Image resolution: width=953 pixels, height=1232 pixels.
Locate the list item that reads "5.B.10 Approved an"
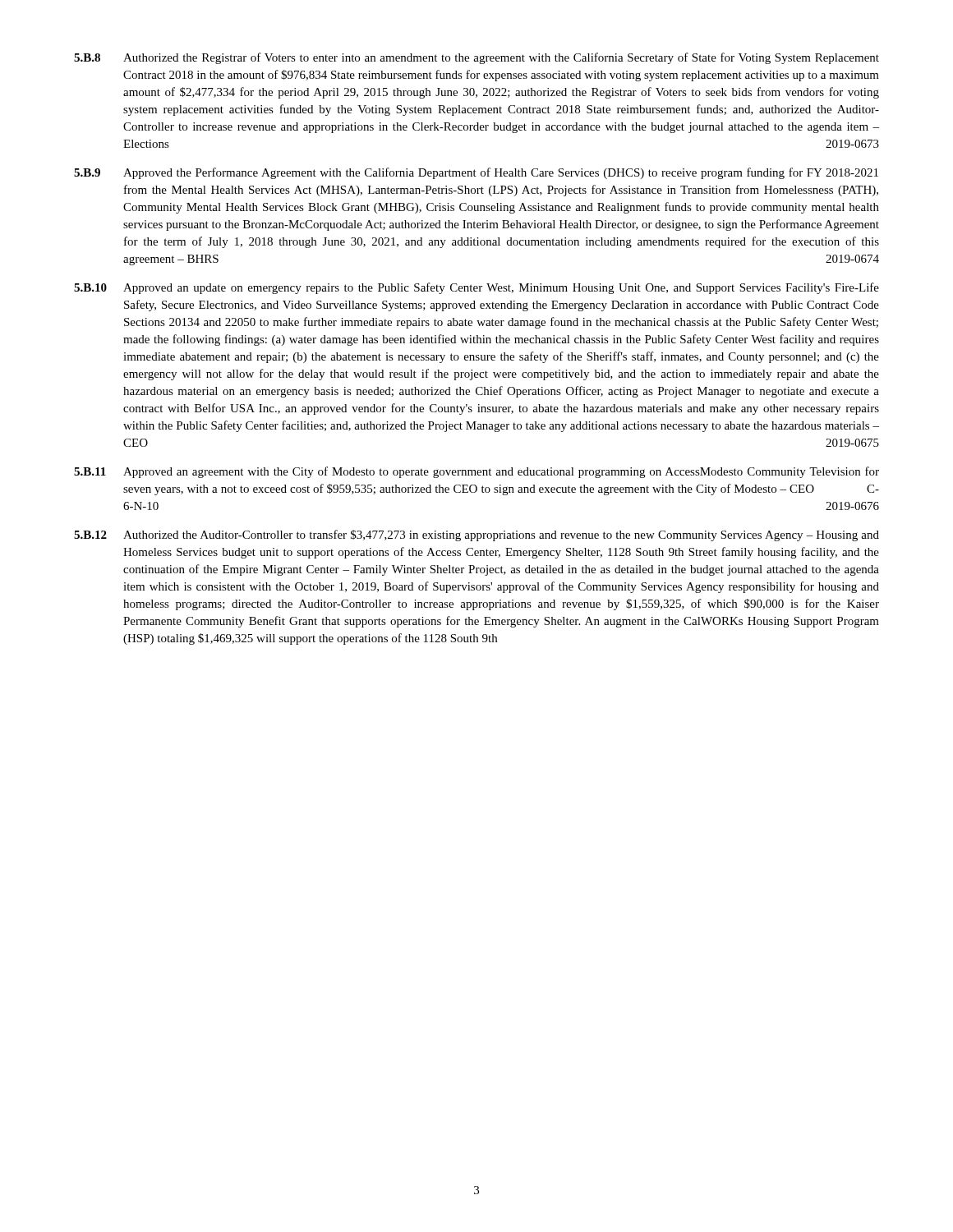pyautogui.click(x=476, y=366)
